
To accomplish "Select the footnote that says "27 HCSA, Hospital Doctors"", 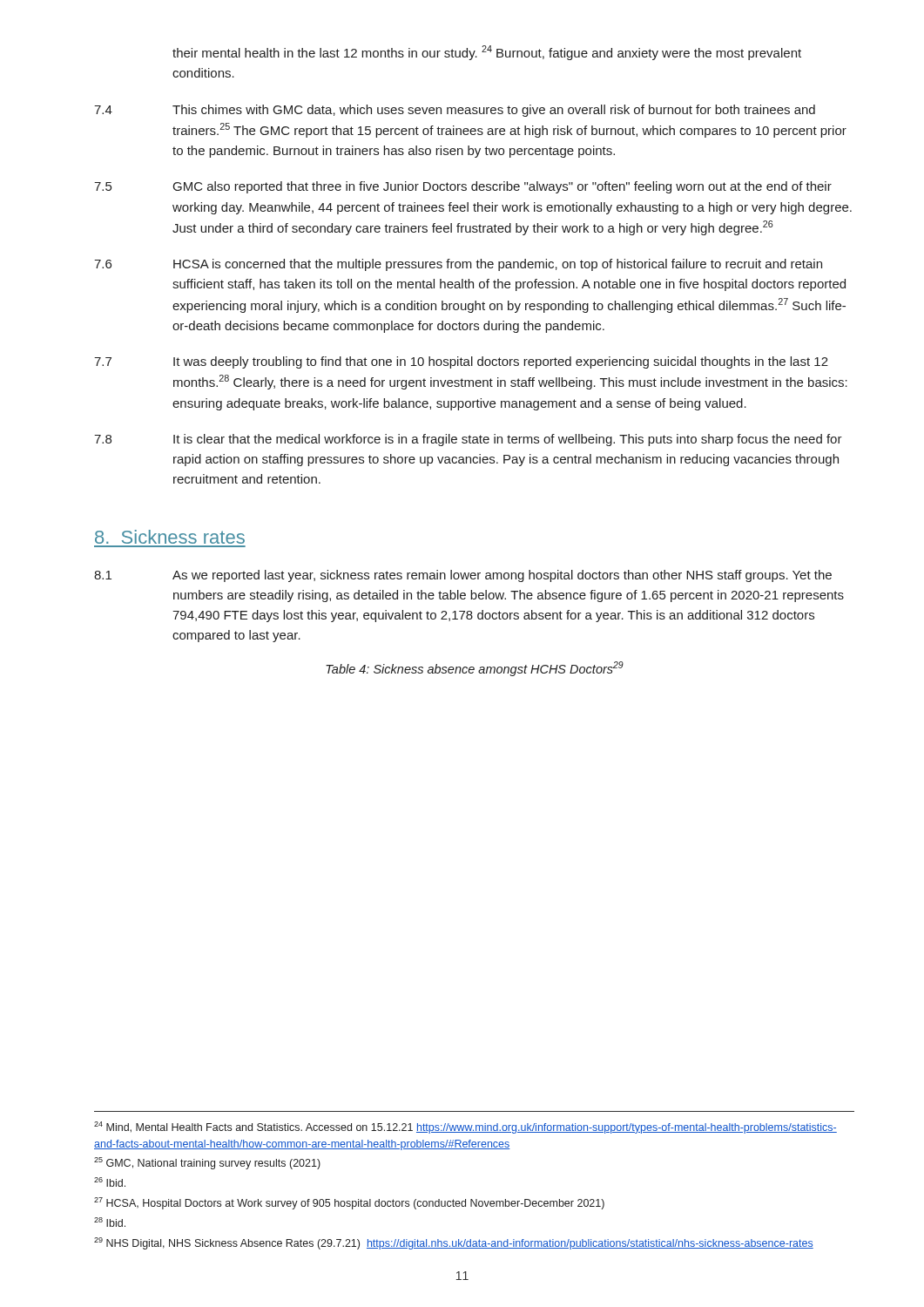I will click(349, 1203).
